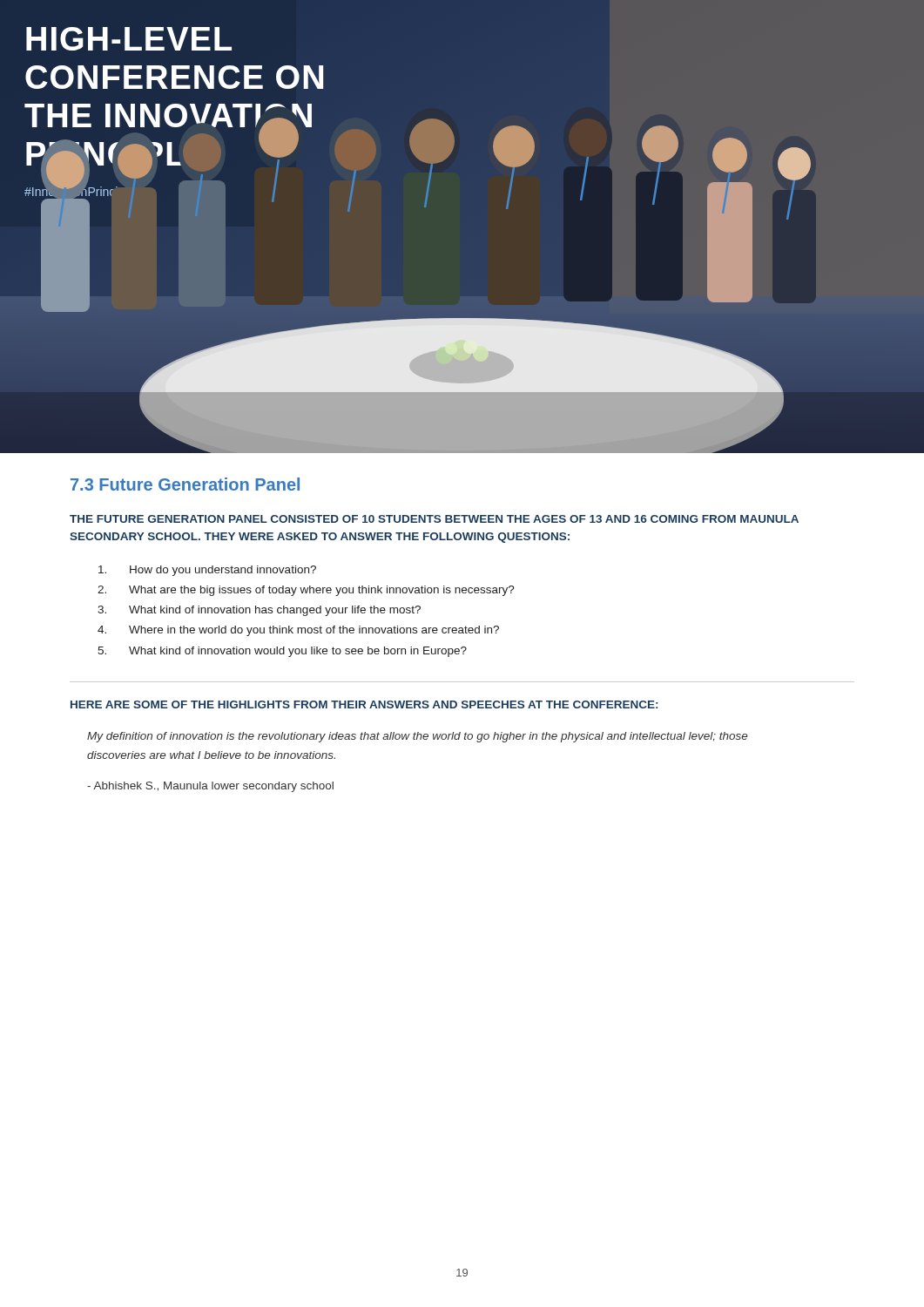
Task: Click on the list item that reads "3. What kind of innovation has changed"
Action: coord(245,610)
